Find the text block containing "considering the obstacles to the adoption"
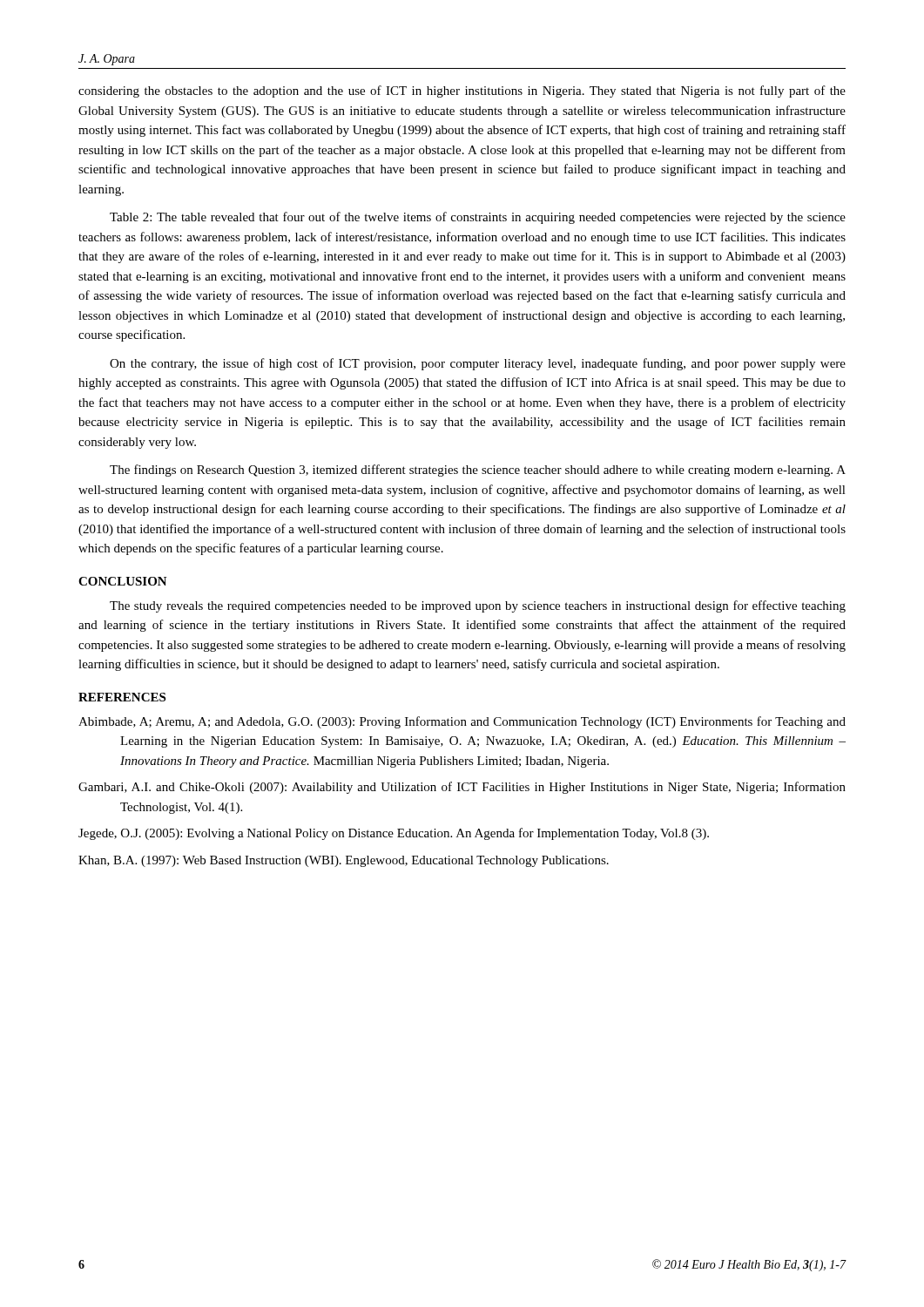The width and height of the screenshot is (924, 1307). point(462,140)
